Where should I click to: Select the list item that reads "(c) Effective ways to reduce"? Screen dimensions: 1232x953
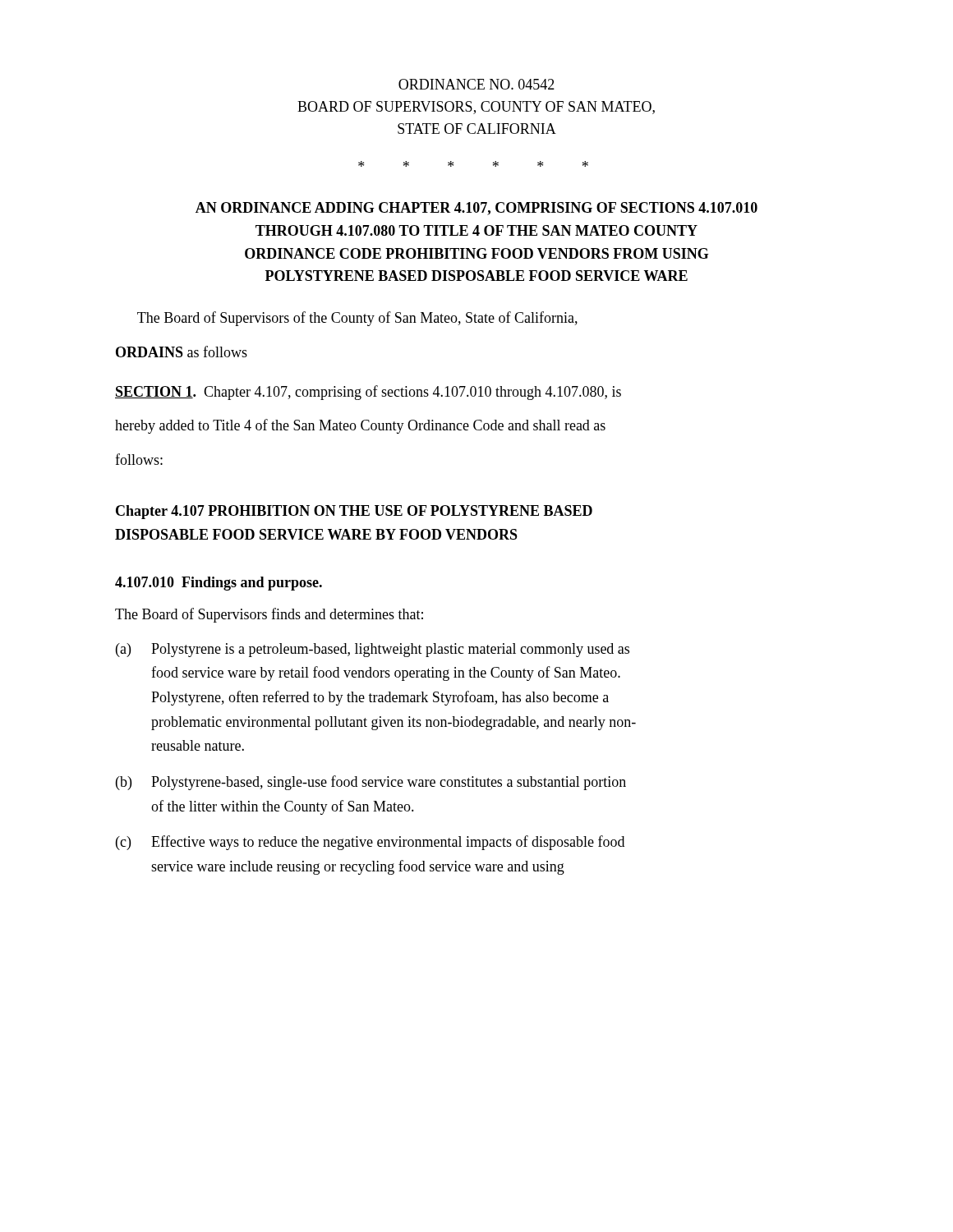point(476,855)
